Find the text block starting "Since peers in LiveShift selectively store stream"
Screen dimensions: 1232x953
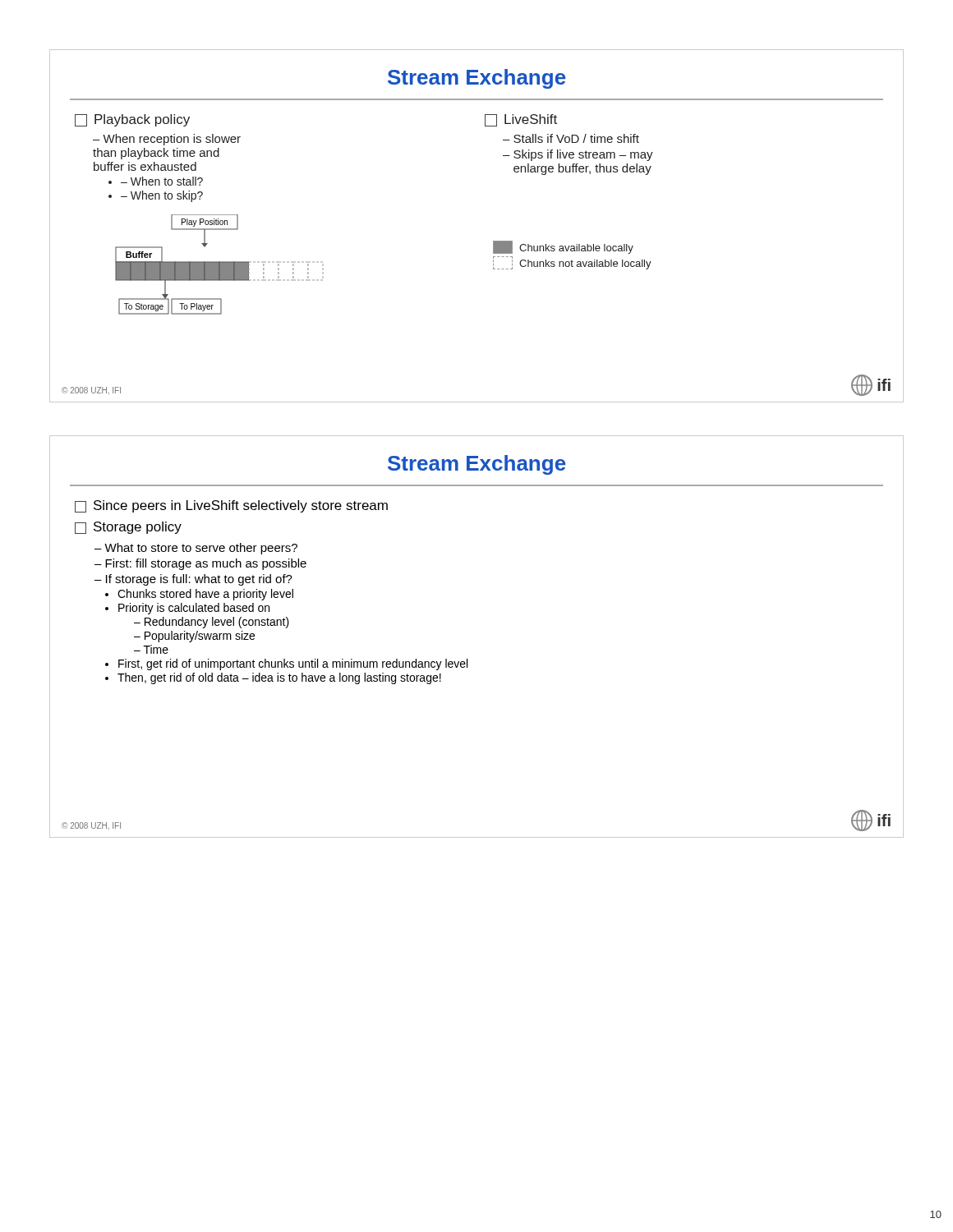click(232, 506)
